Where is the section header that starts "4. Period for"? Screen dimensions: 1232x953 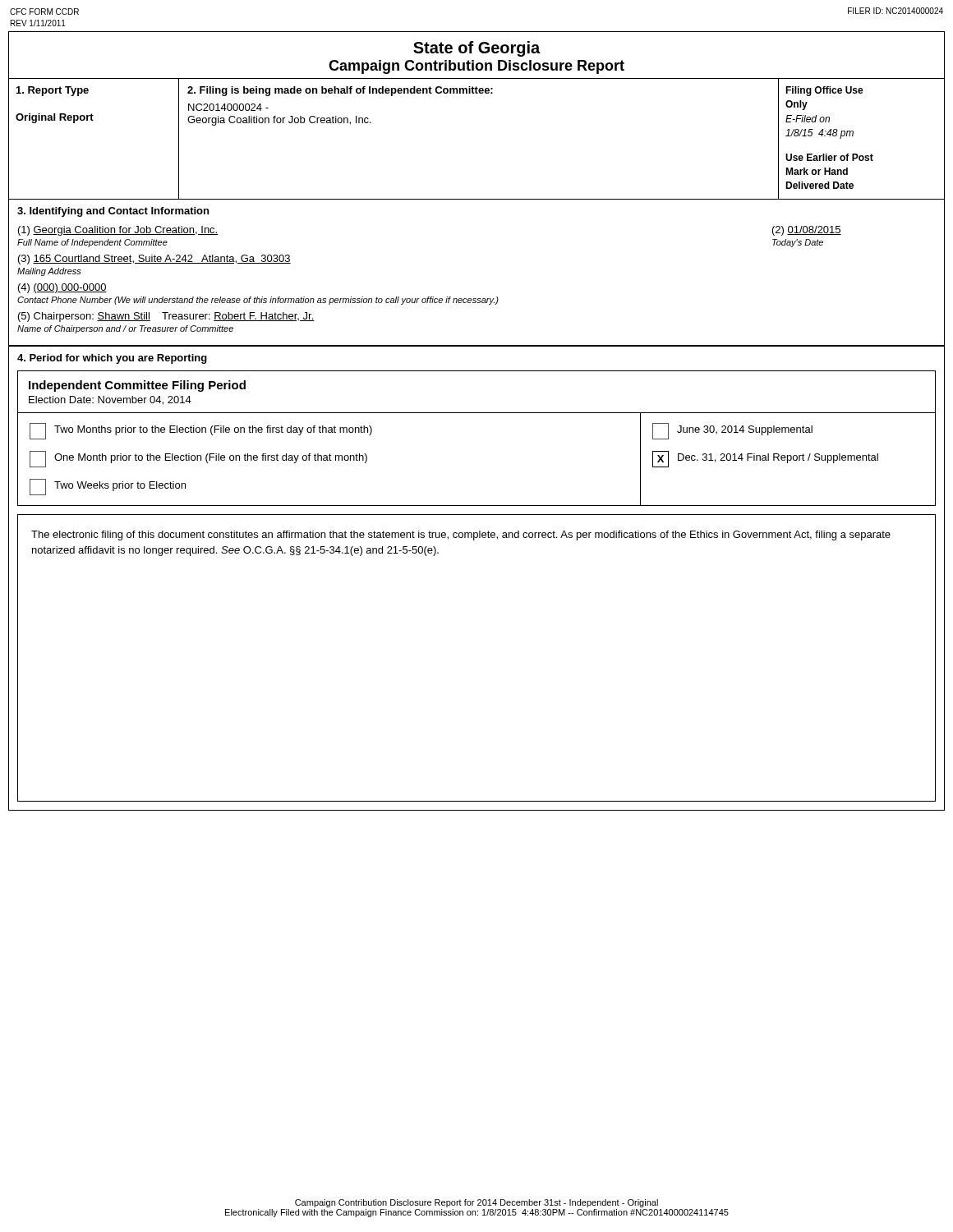click(112, 358)
